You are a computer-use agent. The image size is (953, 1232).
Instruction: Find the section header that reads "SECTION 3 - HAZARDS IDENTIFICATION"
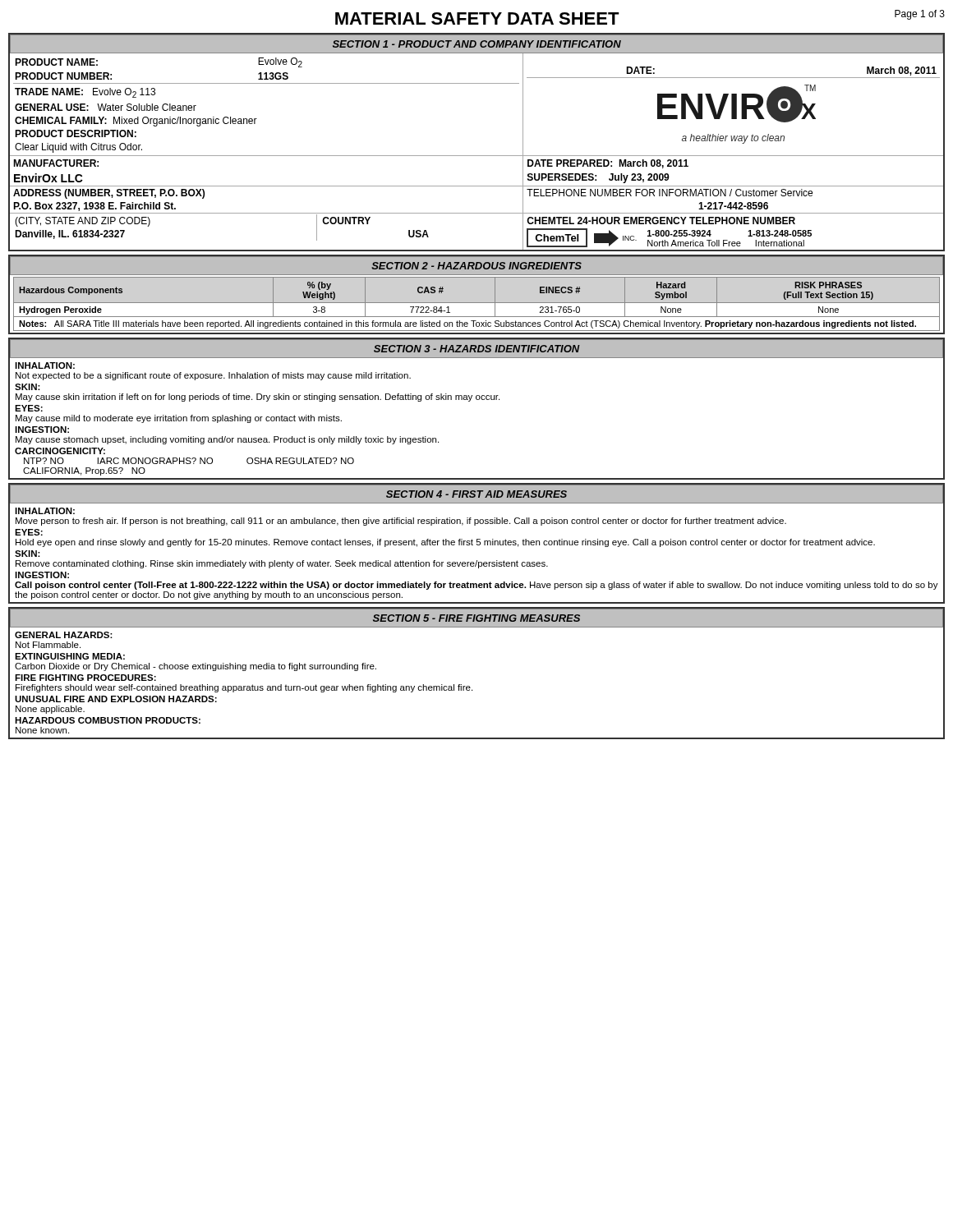coord(476,349)
